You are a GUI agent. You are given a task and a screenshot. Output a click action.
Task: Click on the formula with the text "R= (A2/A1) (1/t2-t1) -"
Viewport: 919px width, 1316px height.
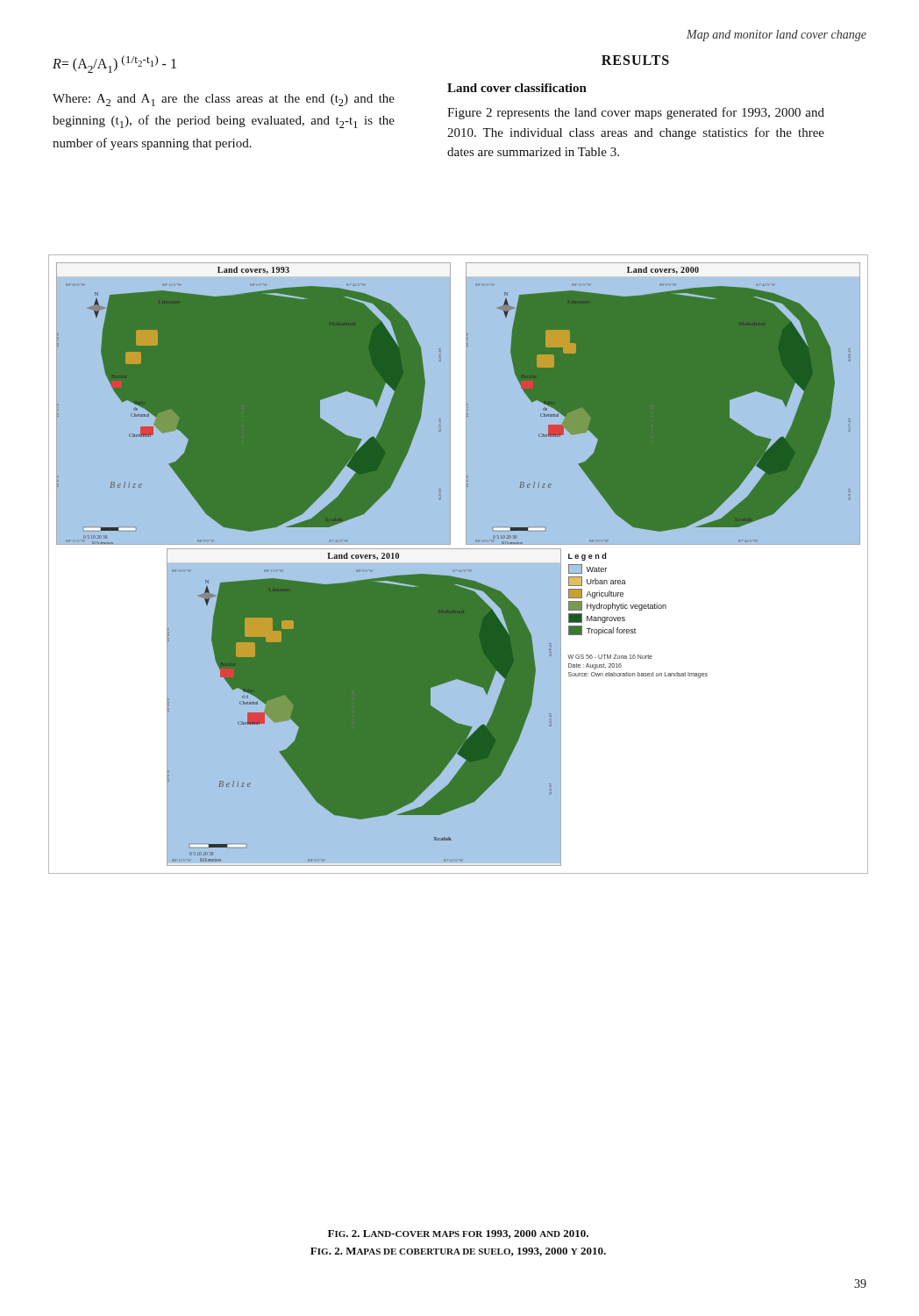115,64
